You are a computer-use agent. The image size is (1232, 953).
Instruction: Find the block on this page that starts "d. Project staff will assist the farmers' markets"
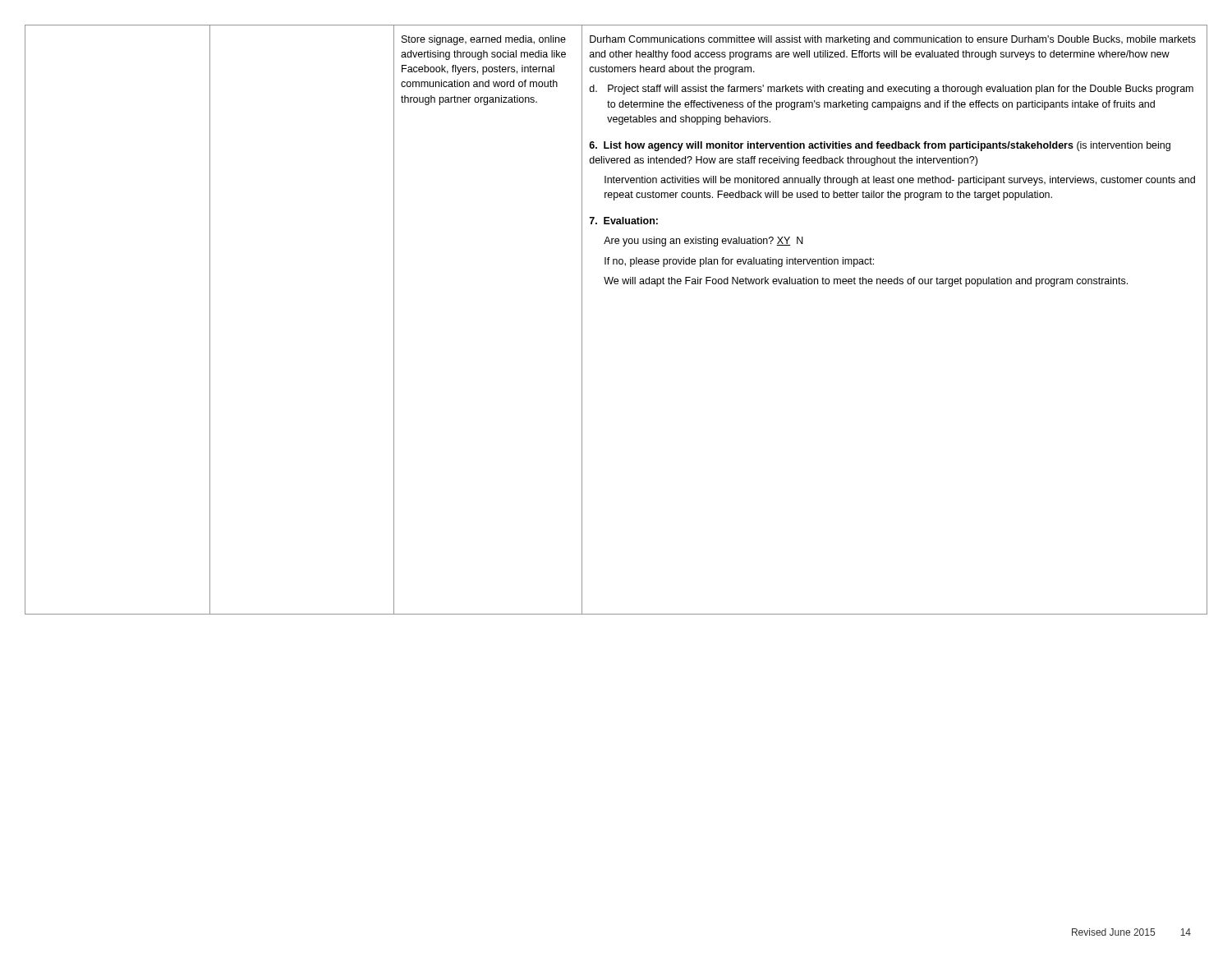[x=894, y=104]
